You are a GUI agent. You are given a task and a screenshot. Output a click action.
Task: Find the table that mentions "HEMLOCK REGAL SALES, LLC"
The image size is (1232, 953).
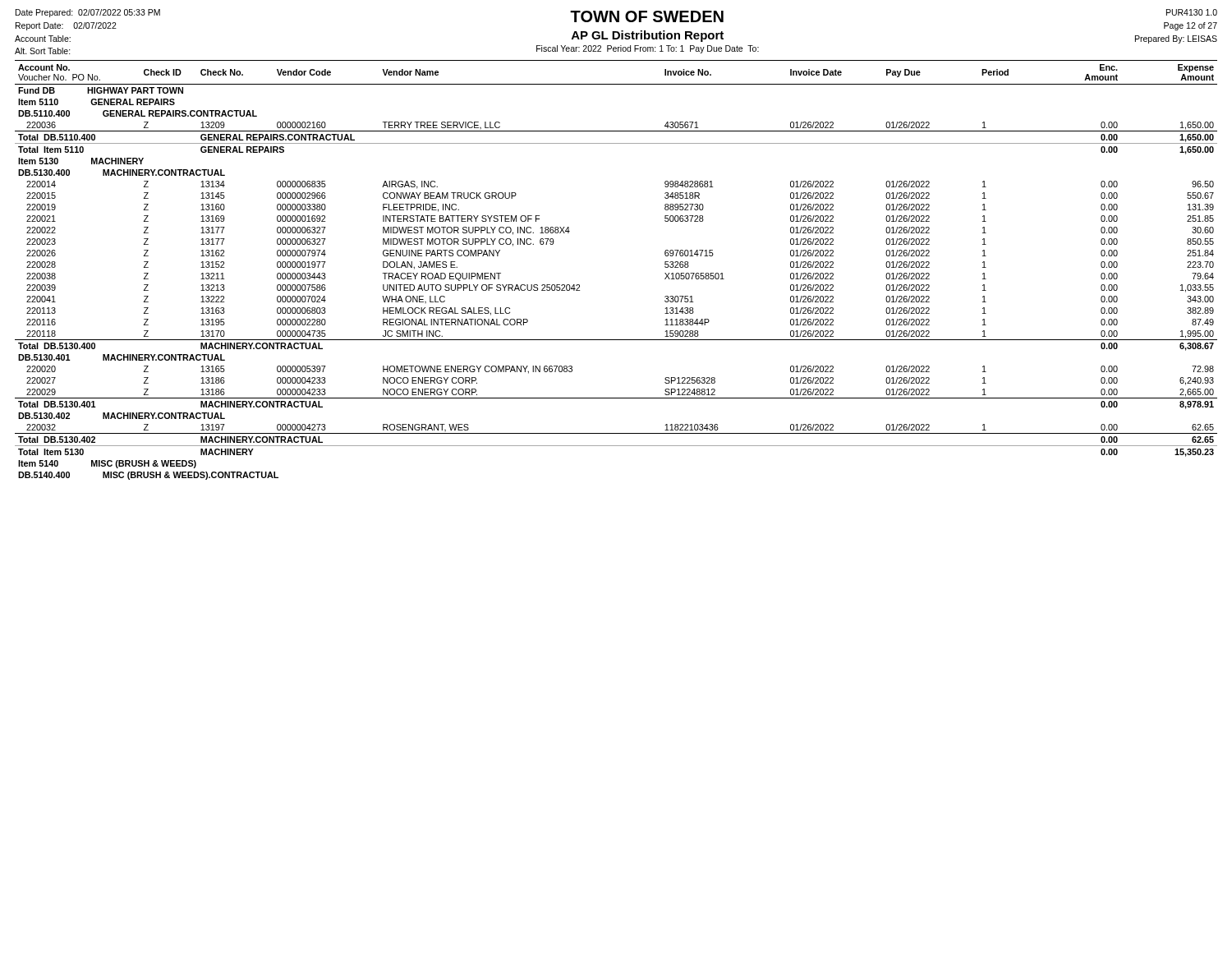616,270
